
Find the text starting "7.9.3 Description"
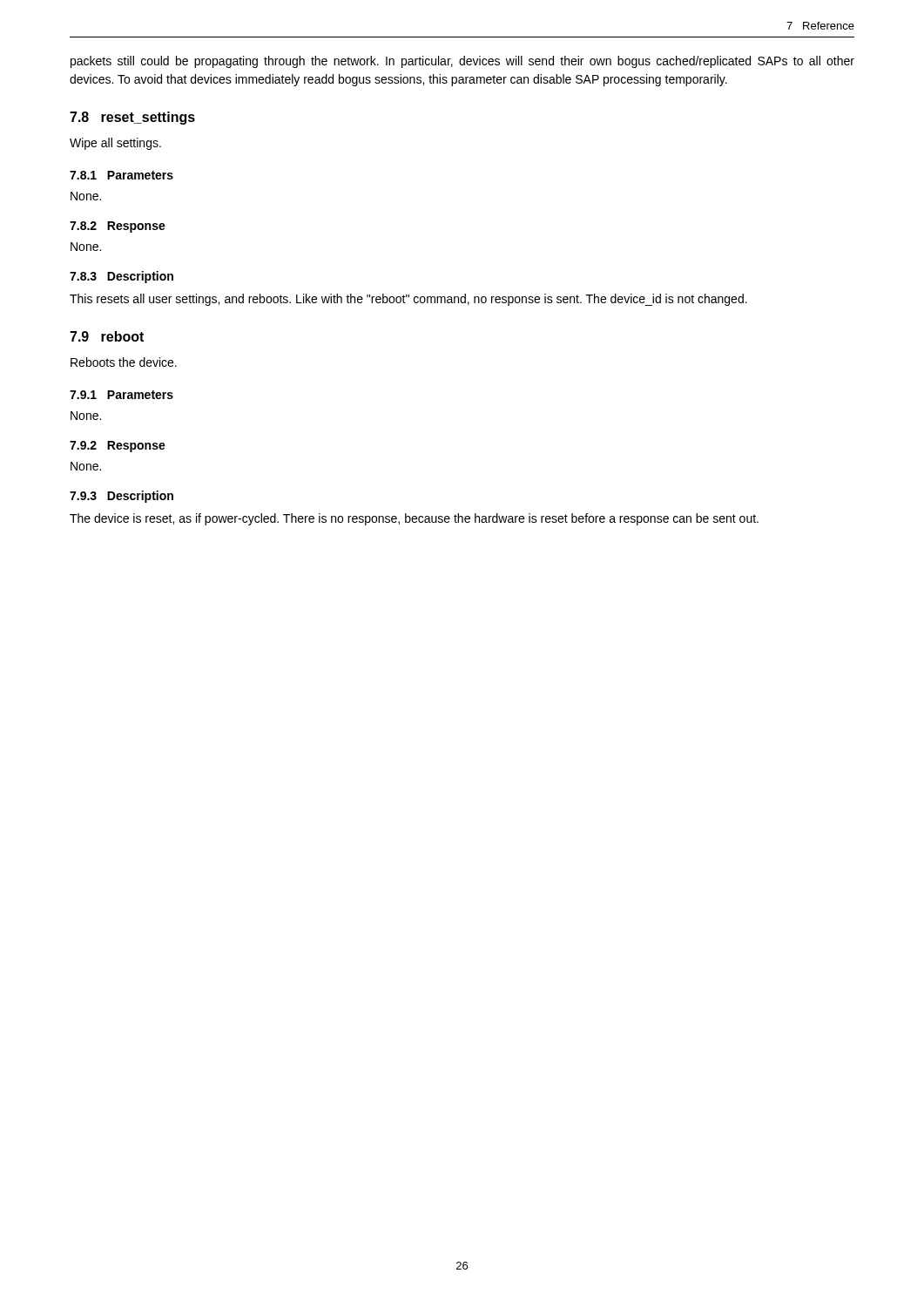(122, 496)
